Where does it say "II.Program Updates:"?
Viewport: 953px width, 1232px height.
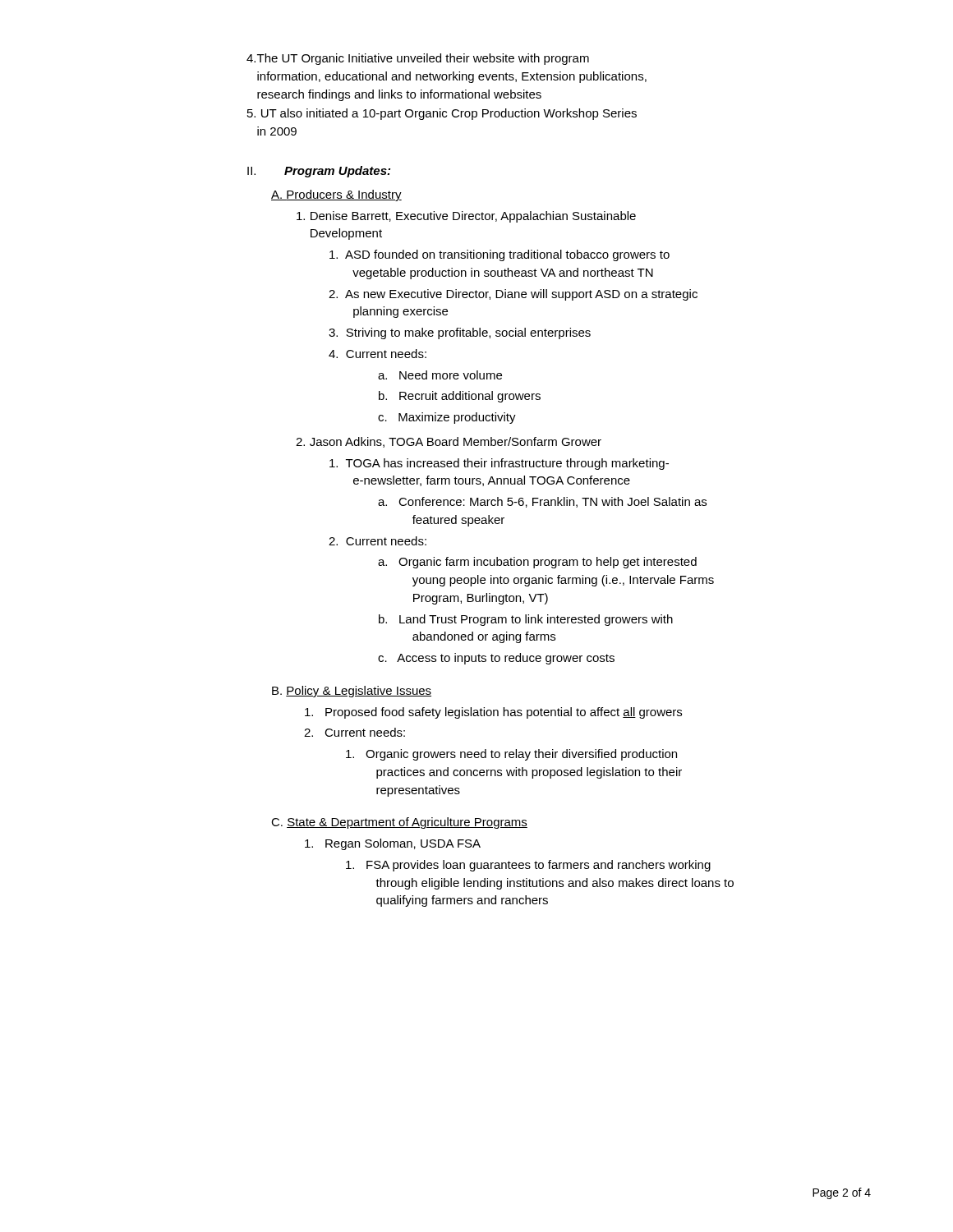coord(319,170)
